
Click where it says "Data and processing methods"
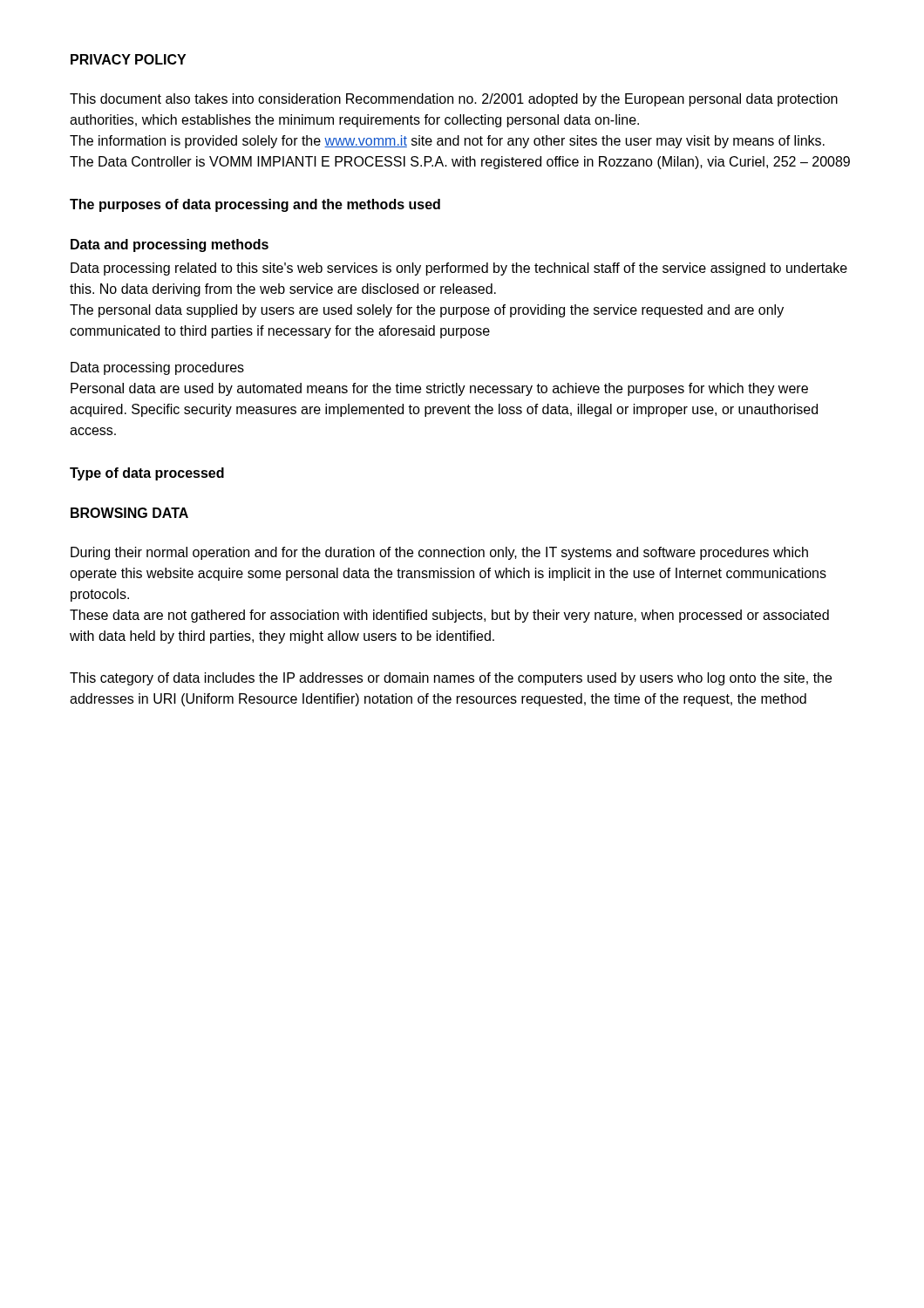(x=169, y=245)
